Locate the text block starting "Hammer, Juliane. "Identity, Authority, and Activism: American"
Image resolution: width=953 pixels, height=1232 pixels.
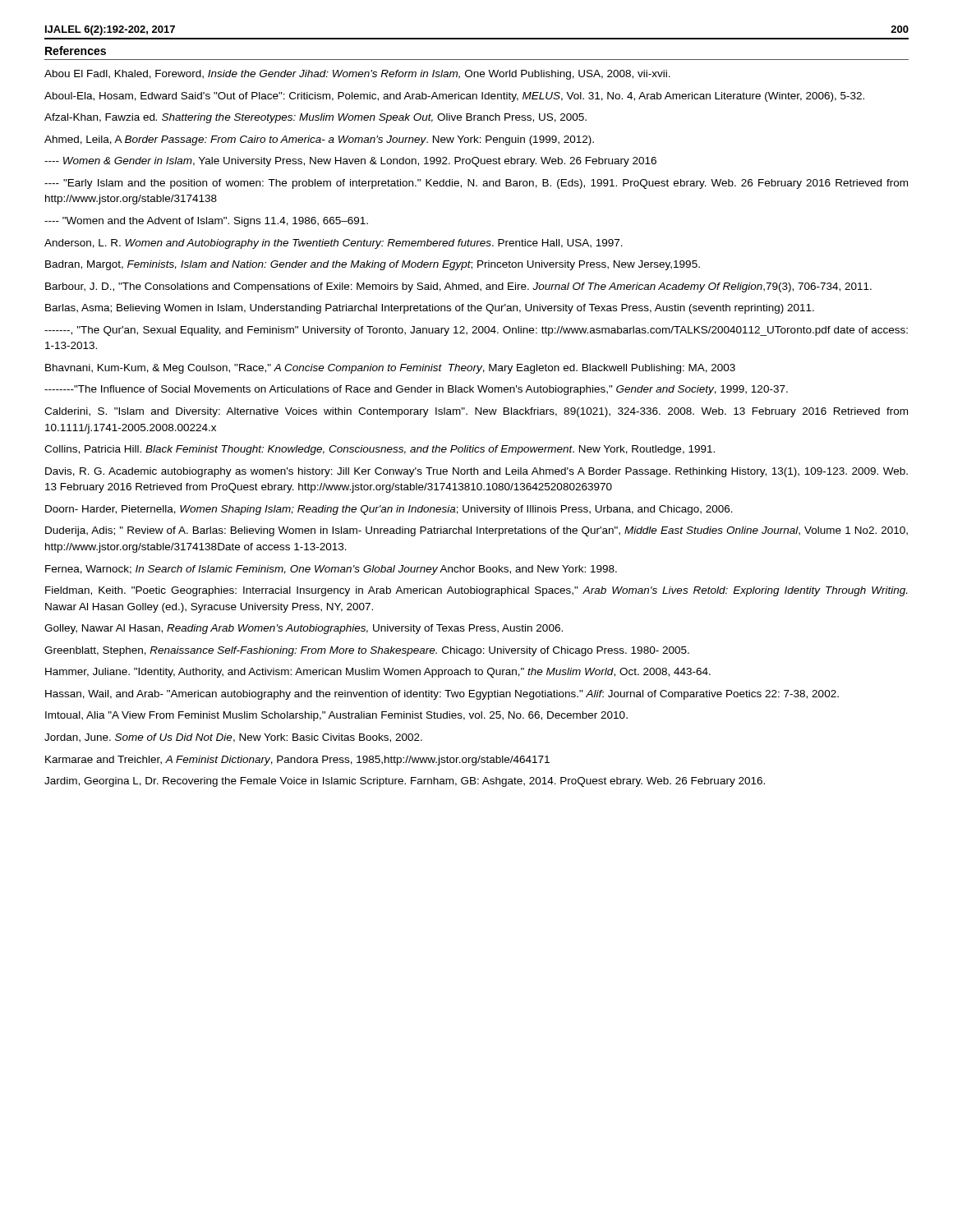pyautogui.click(x=378, y=672)
